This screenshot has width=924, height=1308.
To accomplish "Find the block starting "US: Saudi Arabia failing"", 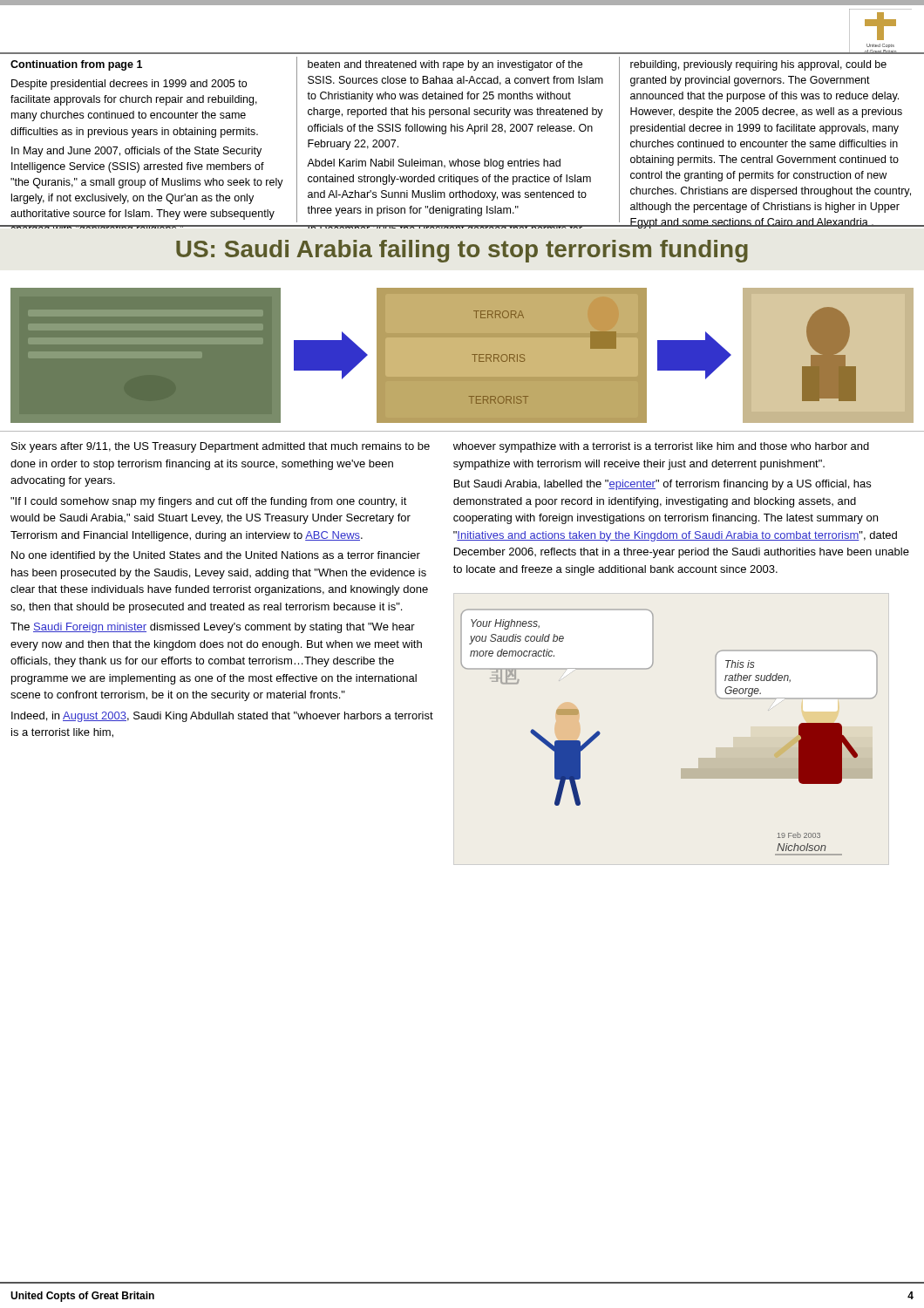I will coord(462,249).
